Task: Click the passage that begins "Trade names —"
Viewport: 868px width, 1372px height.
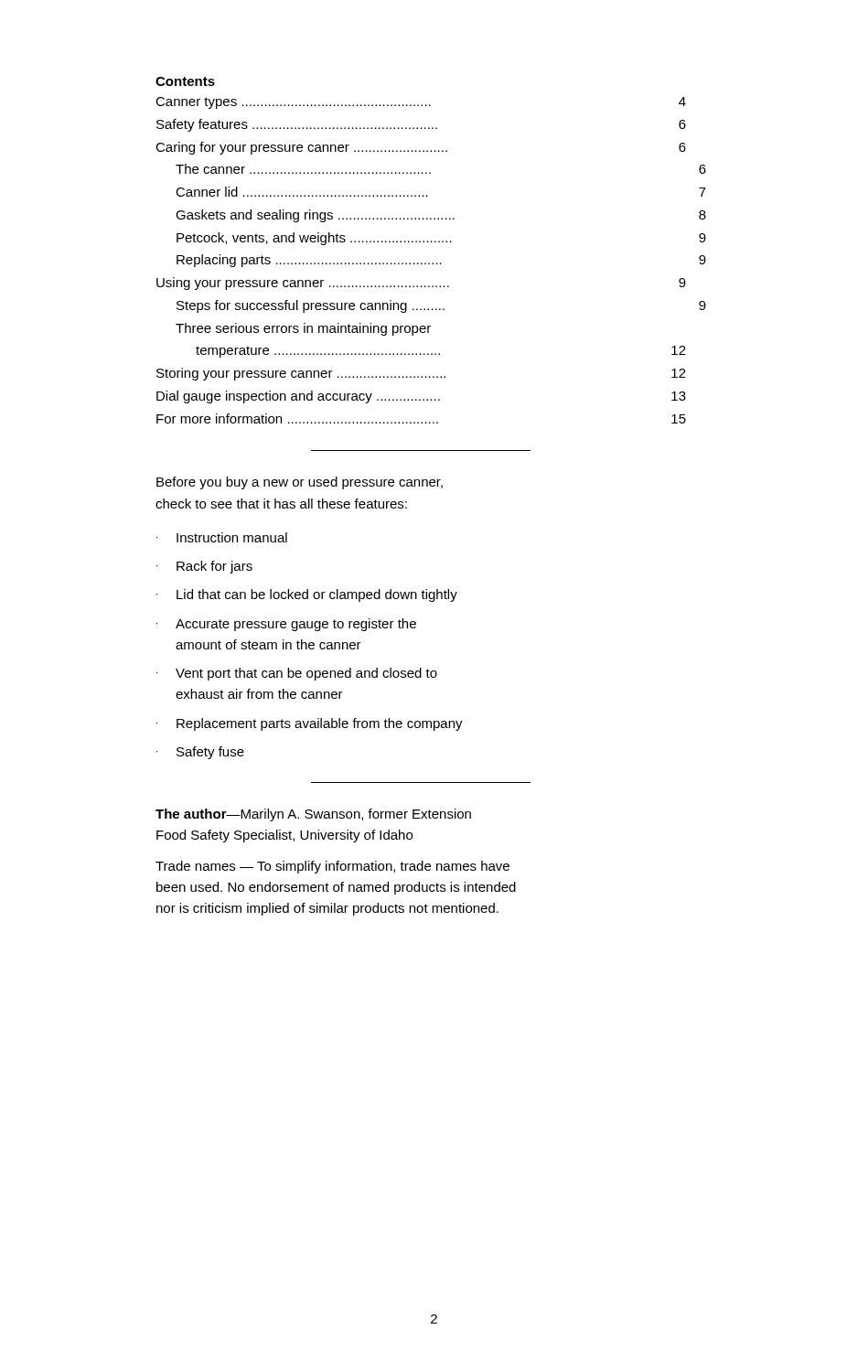Action: (x=336, y=887)
